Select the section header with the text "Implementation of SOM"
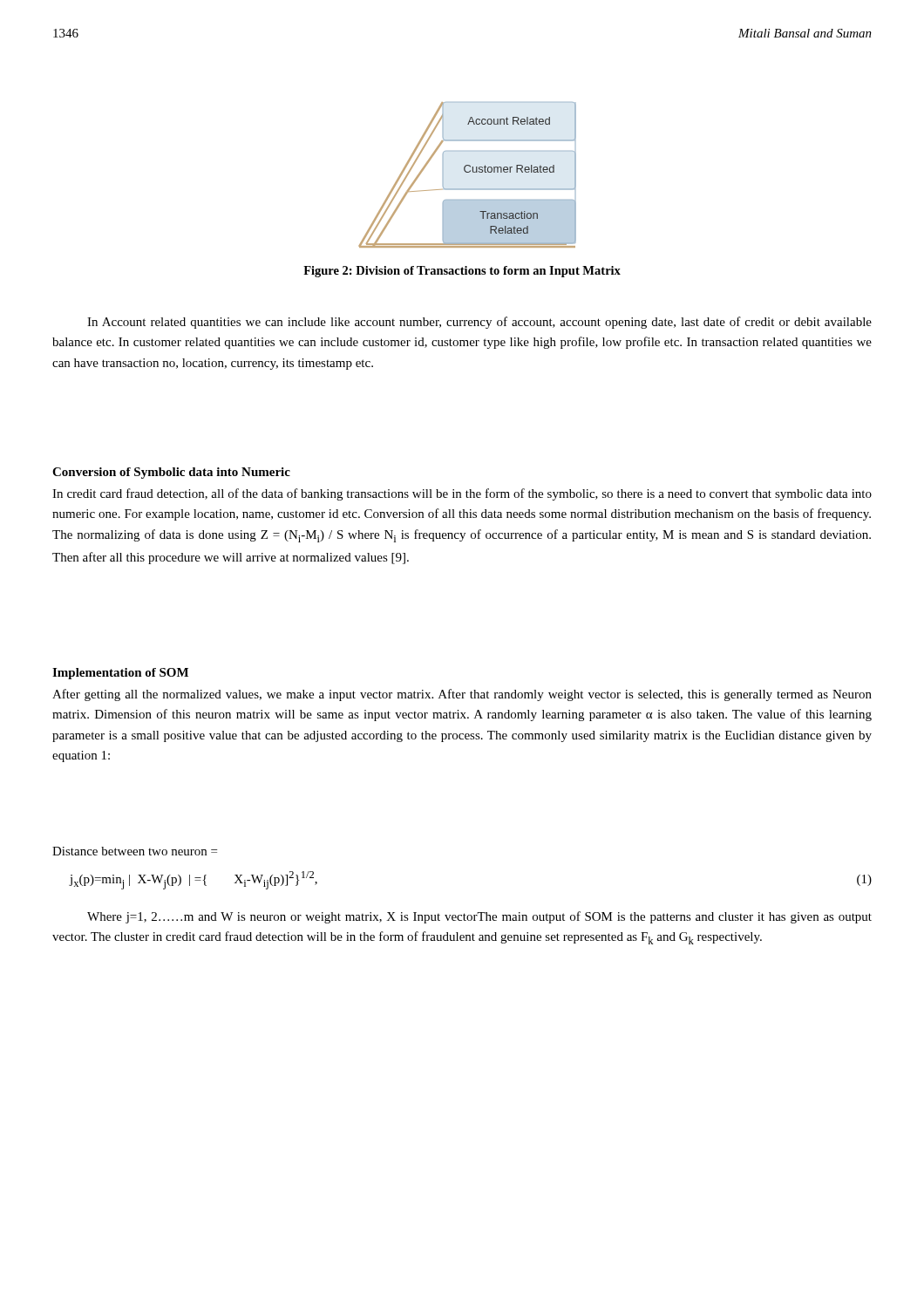 point(120,674)
